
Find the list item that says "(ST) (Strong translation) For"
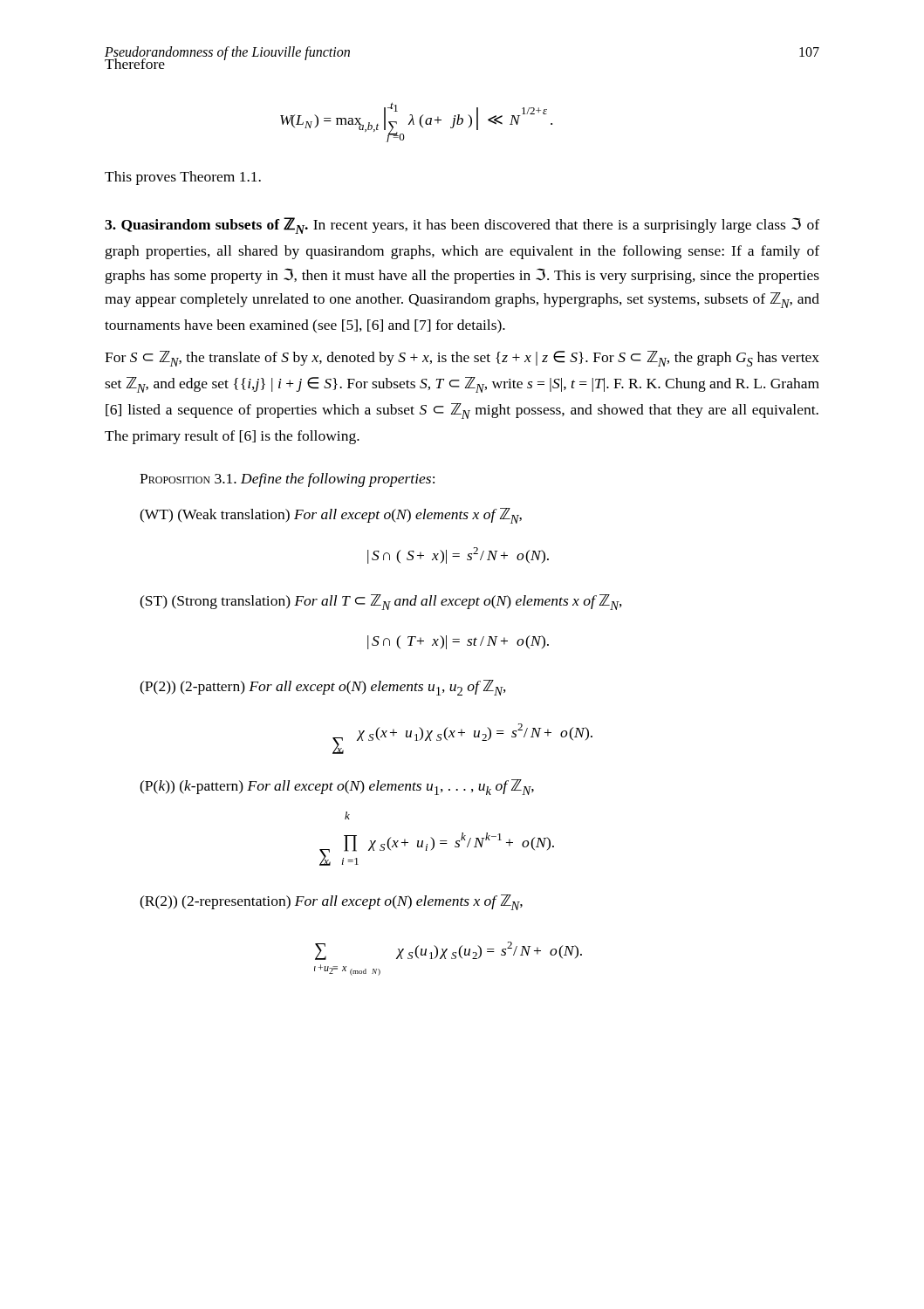coord(479,627)
